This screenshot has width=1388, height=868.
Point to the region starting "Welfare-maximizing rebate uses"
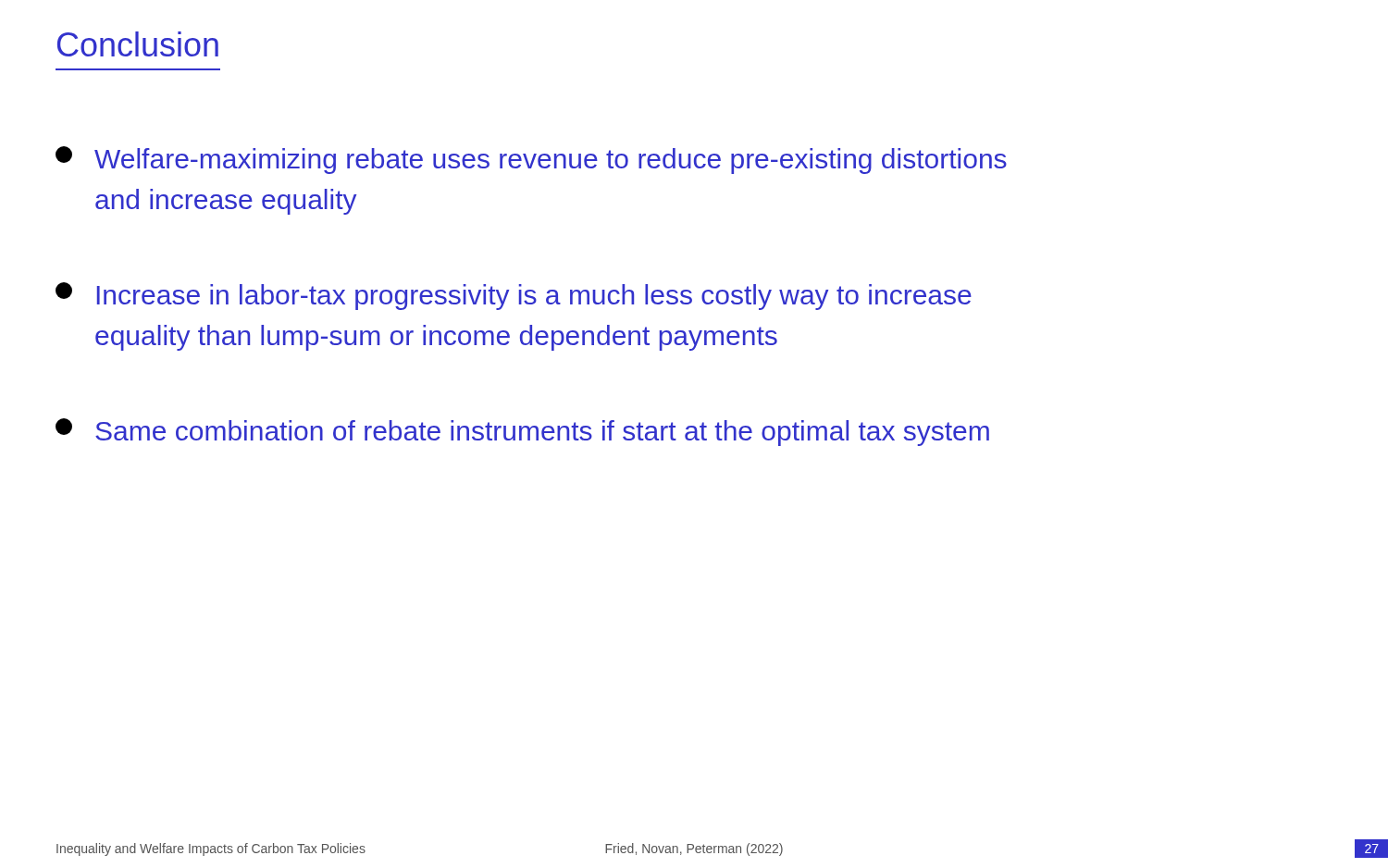tap(531, 179)
